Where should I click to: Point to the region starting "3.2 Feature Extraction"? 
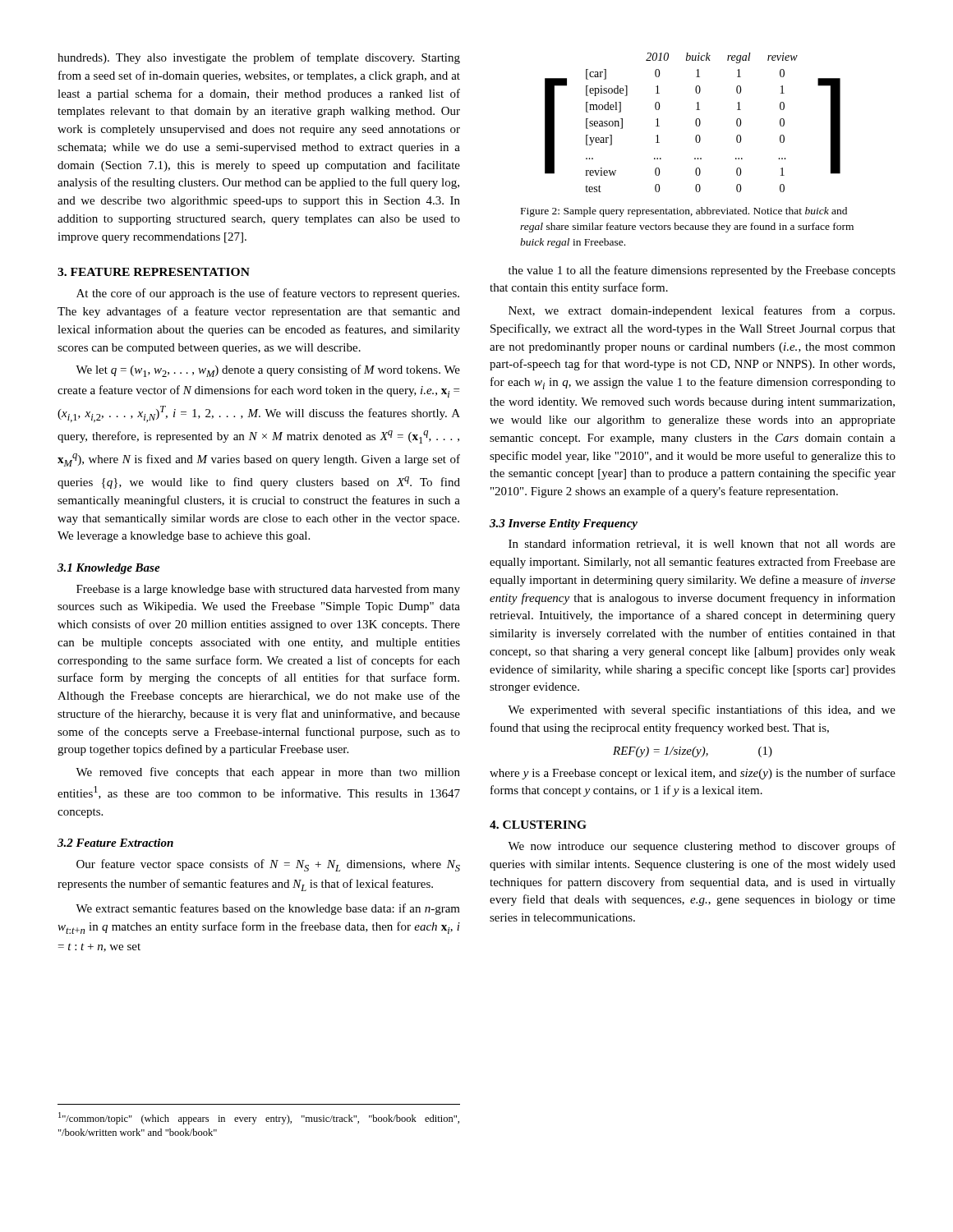[x=116, y=844]
